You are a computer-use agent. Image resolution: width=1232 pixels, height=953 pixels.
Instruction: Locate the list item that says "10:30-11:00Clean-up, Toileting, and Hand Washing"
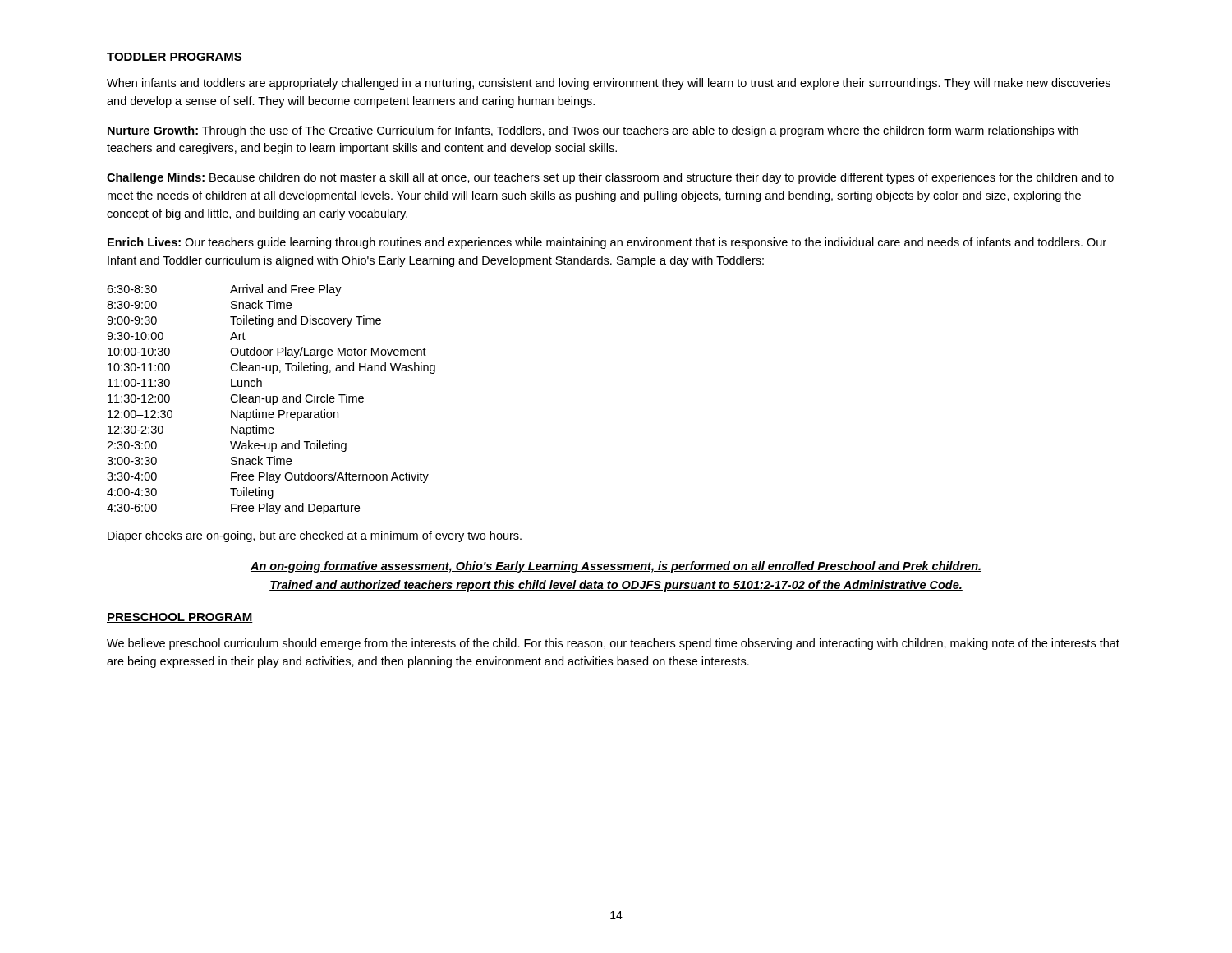(x=271, y=367)
